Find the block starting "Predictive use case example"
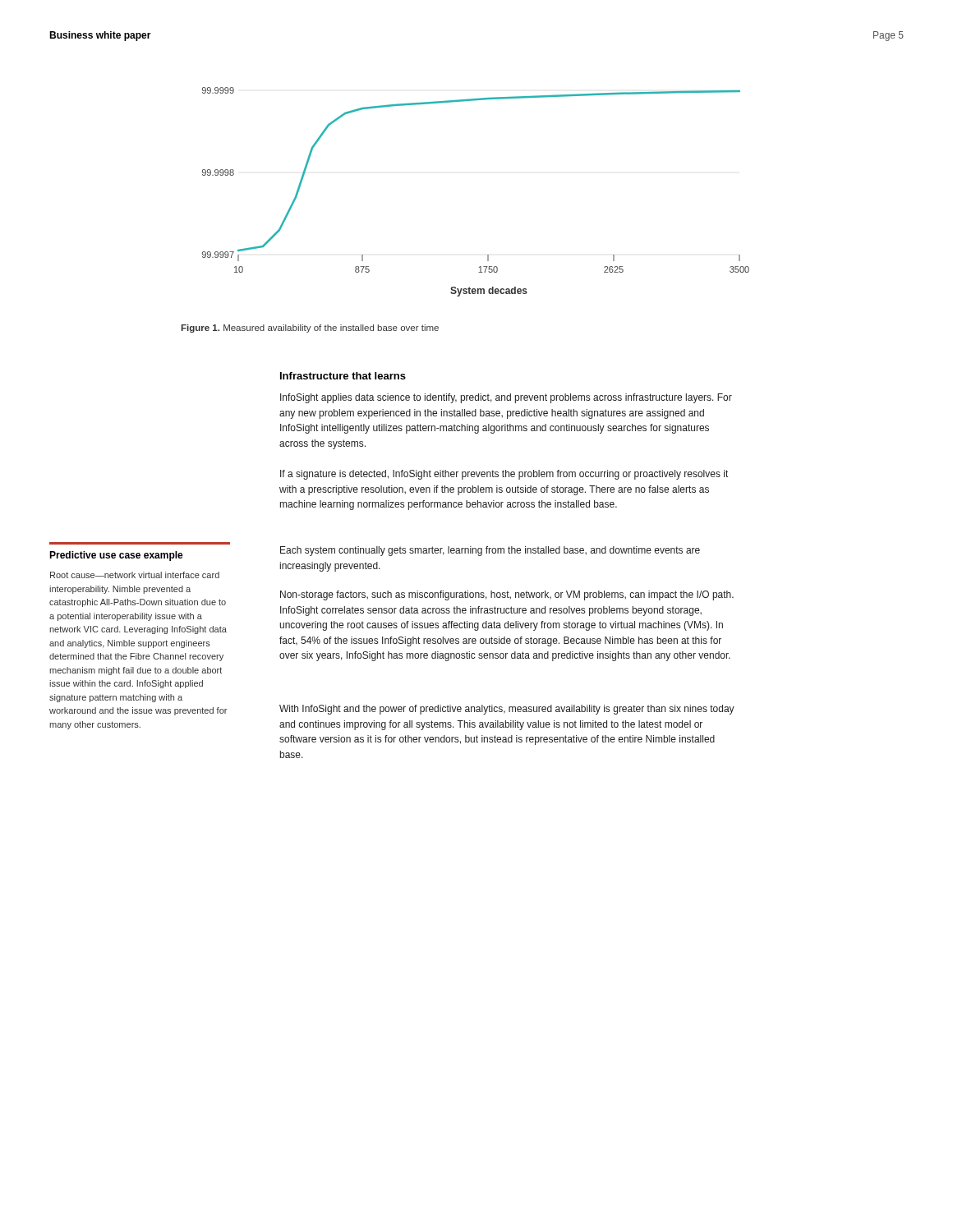The height and width of the screenshot is (1232, 953). 140,552
